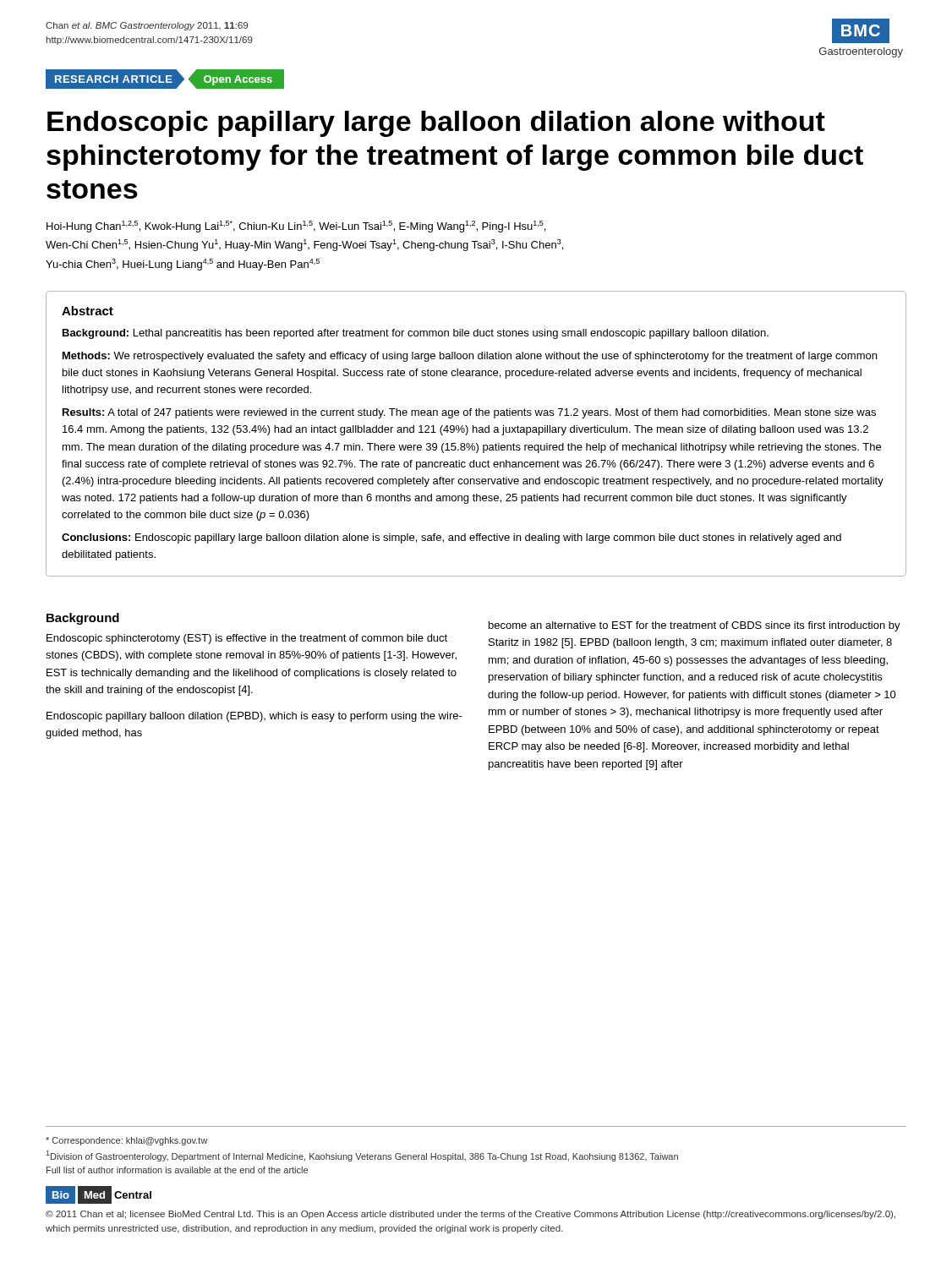This screenshot has height=1268, width=952.
Task: Select the block starting "become an alternative to EST for the treatment"
Action: [x=694, y=694]
